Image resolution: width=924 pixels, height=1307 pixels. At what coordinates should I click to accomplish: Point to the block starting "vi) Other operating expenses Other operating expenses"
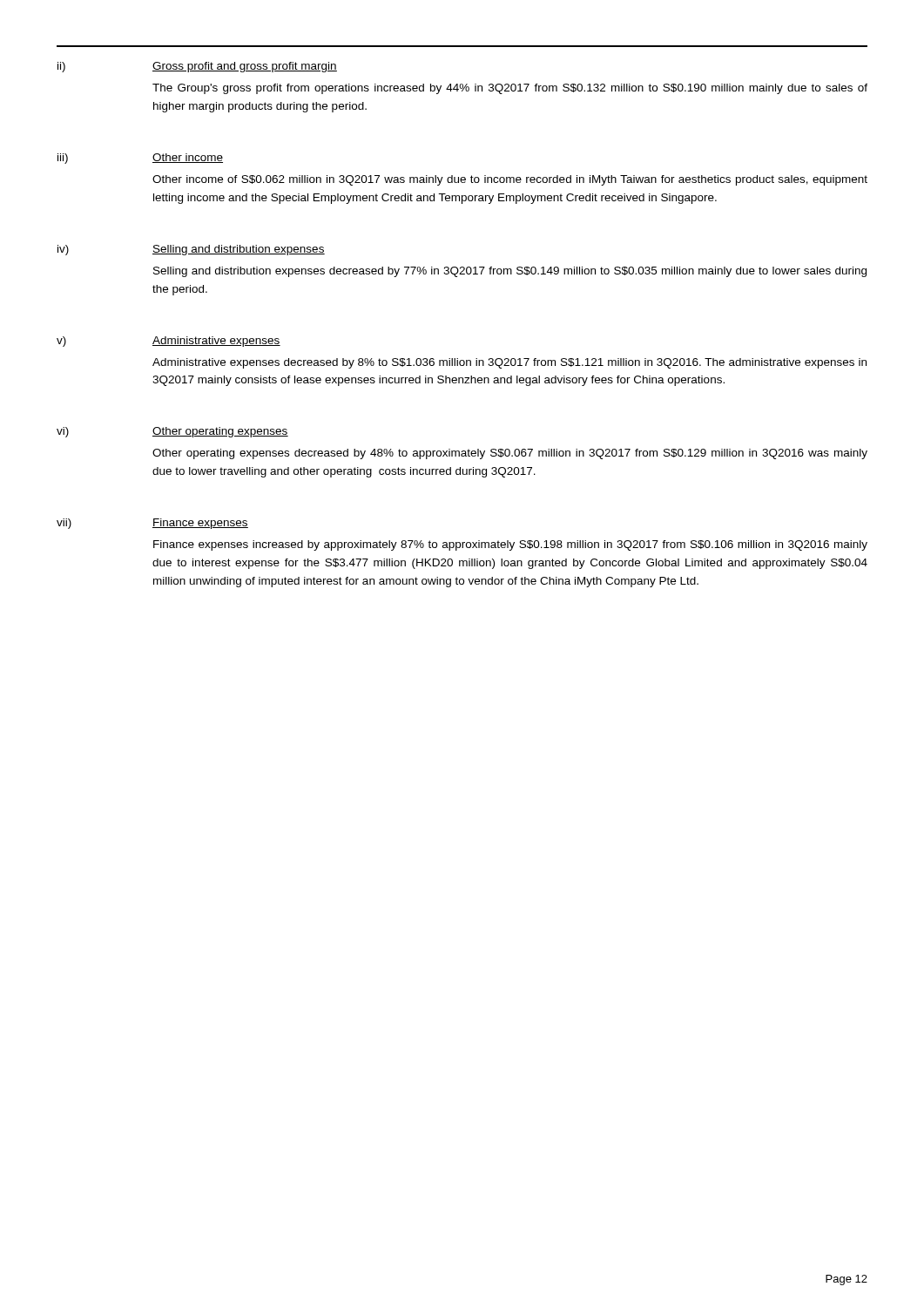462,461
